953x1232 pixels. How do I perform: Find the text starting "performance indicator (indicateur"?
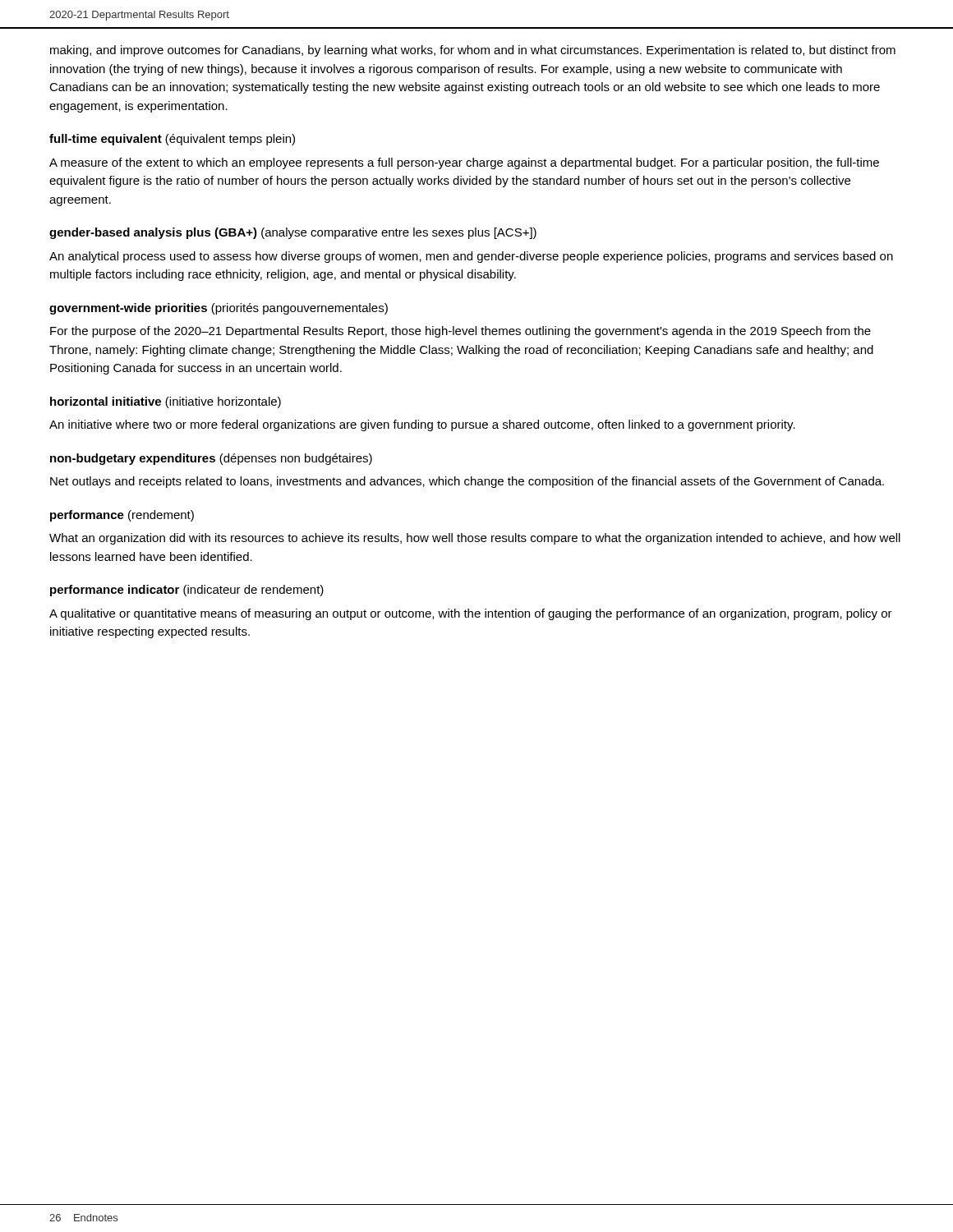(x=187, y=589)
